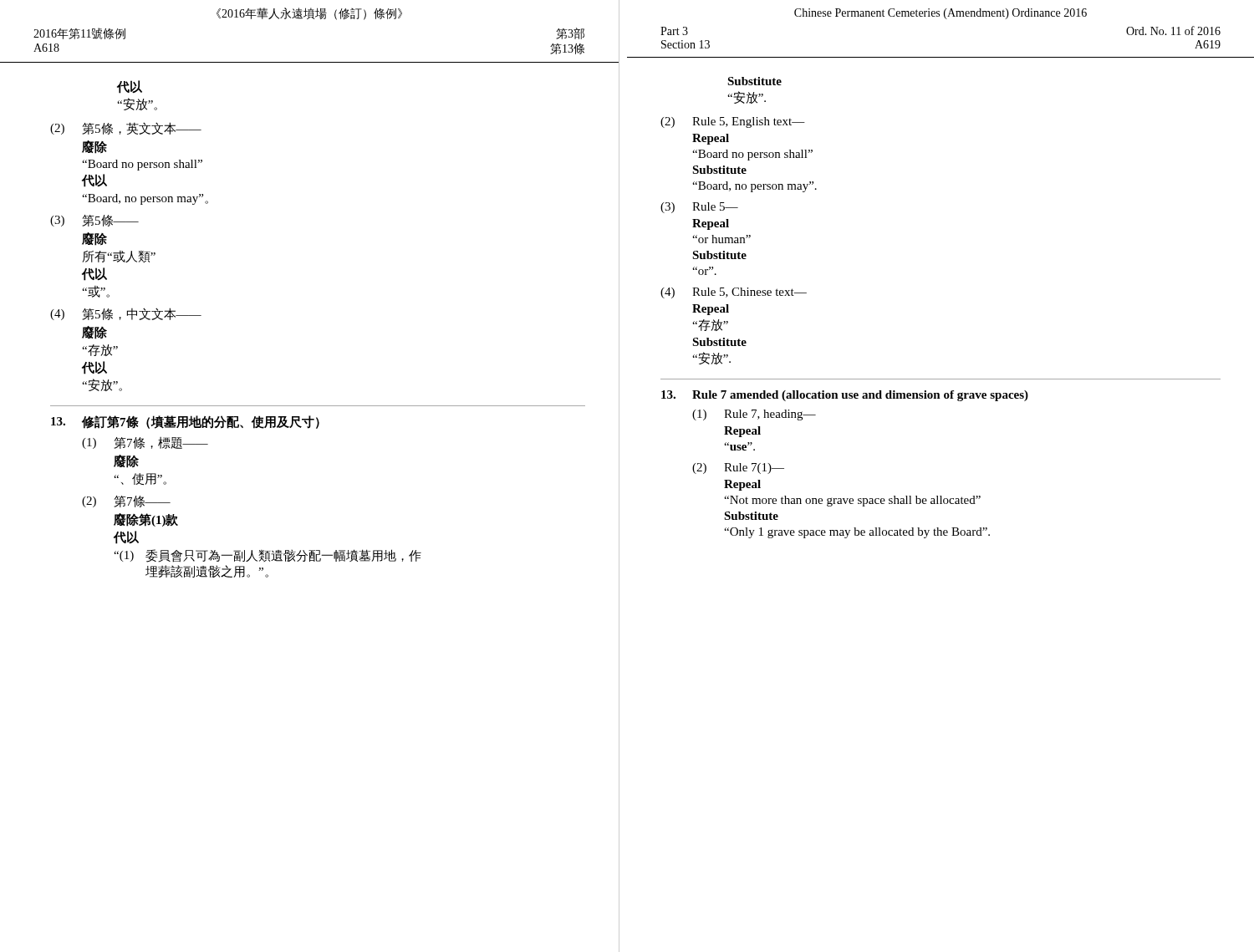Screen dimensions: 952x1254
Task: Navigate to the element starting "“(1) 委員會只可為一副人類遺骸分配一幅墳墓用地，作埋葬該副遺骸之用。”。"
Action: 268,564
